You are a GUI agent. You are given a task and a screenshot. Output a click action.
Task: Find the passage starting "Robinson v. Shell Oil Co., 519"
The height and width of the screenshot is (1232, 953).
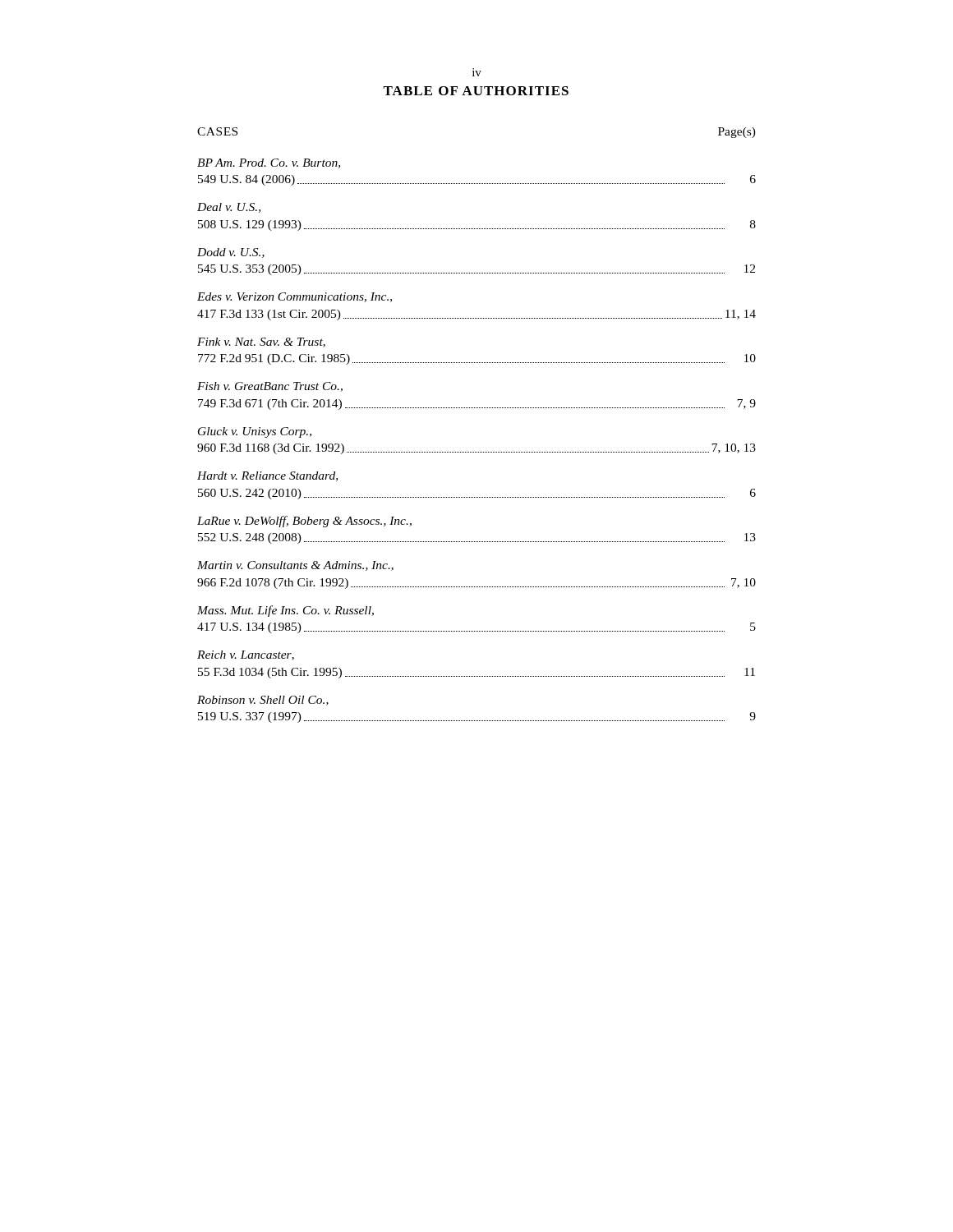click(263, 701)
